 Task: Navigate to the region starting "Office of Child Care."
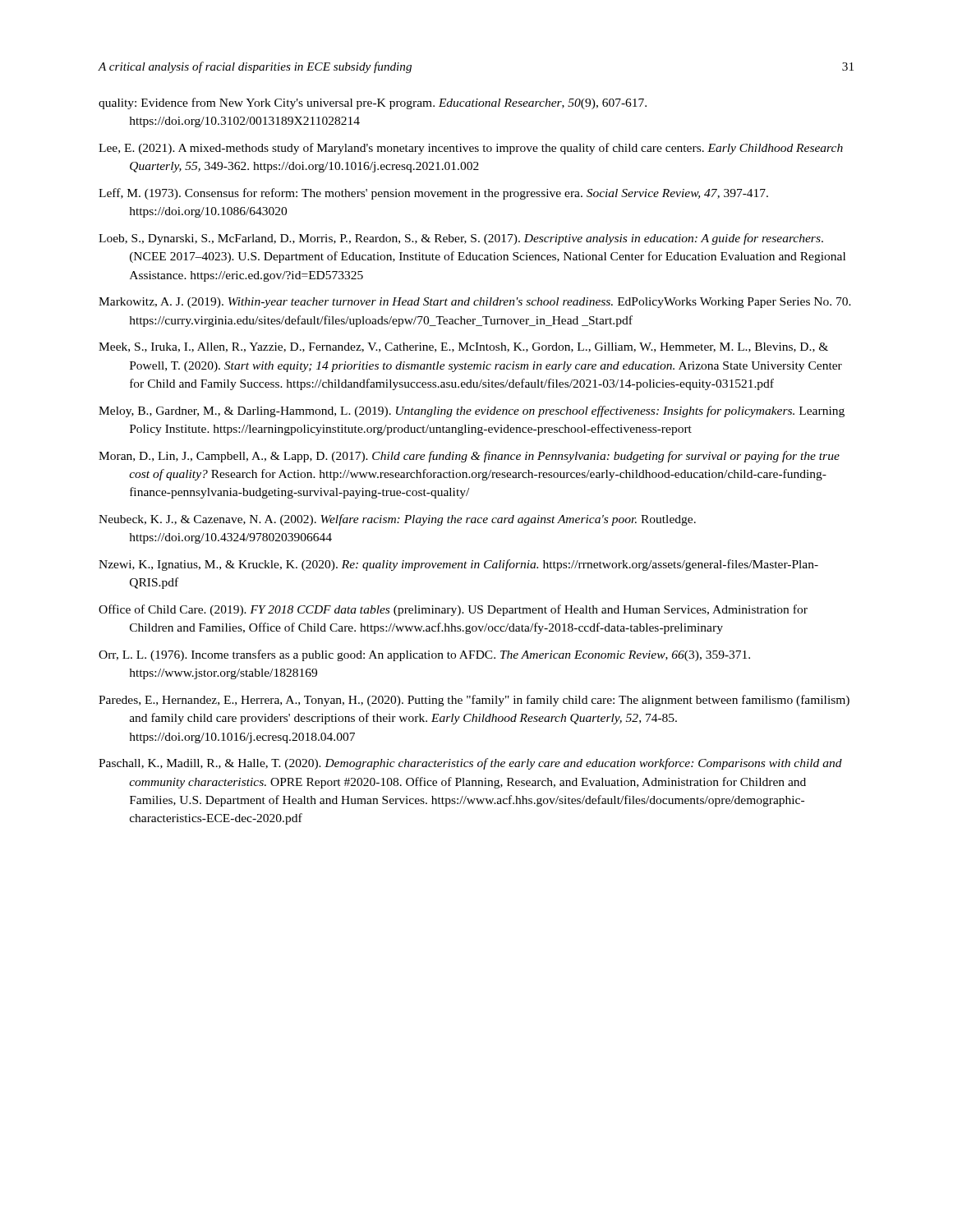click(453, 618)
